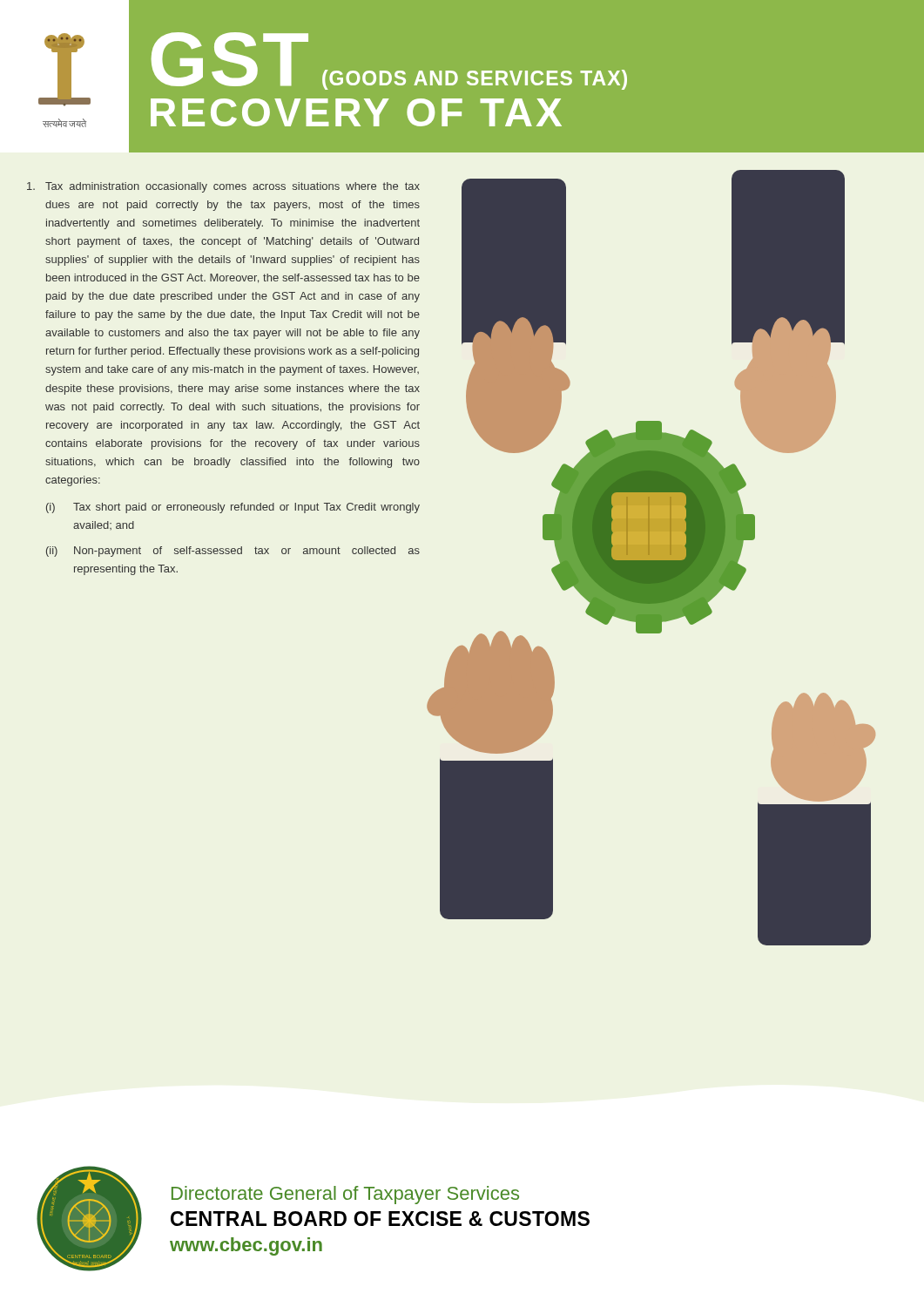
Task: Where is the passage that starts "(ii) Non-payment of self-assessed tax or"?
Action: (x=233, y=559)
